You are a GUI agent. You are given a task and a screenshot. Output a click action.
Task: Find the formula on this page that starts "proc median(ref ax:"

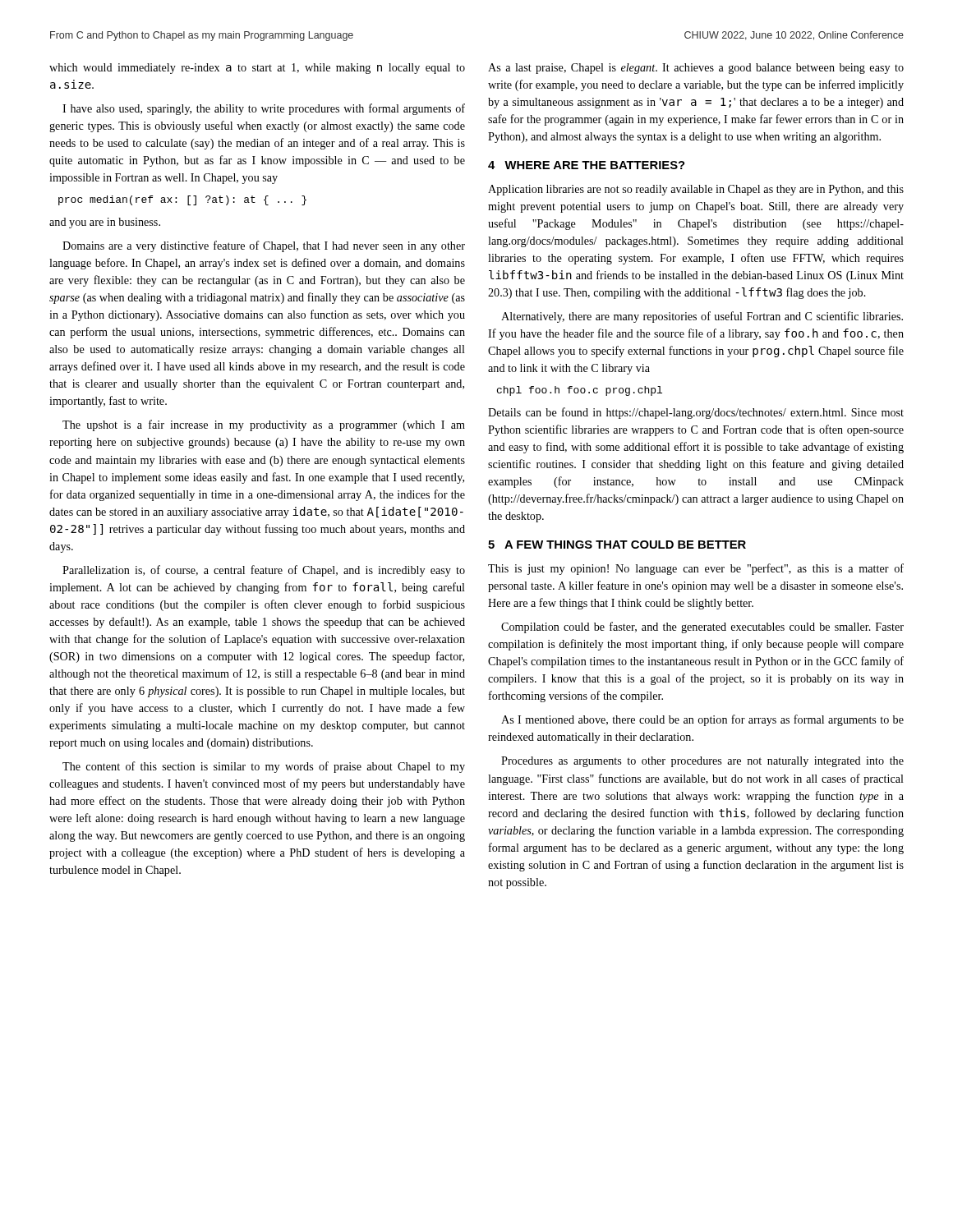point(182,200)
